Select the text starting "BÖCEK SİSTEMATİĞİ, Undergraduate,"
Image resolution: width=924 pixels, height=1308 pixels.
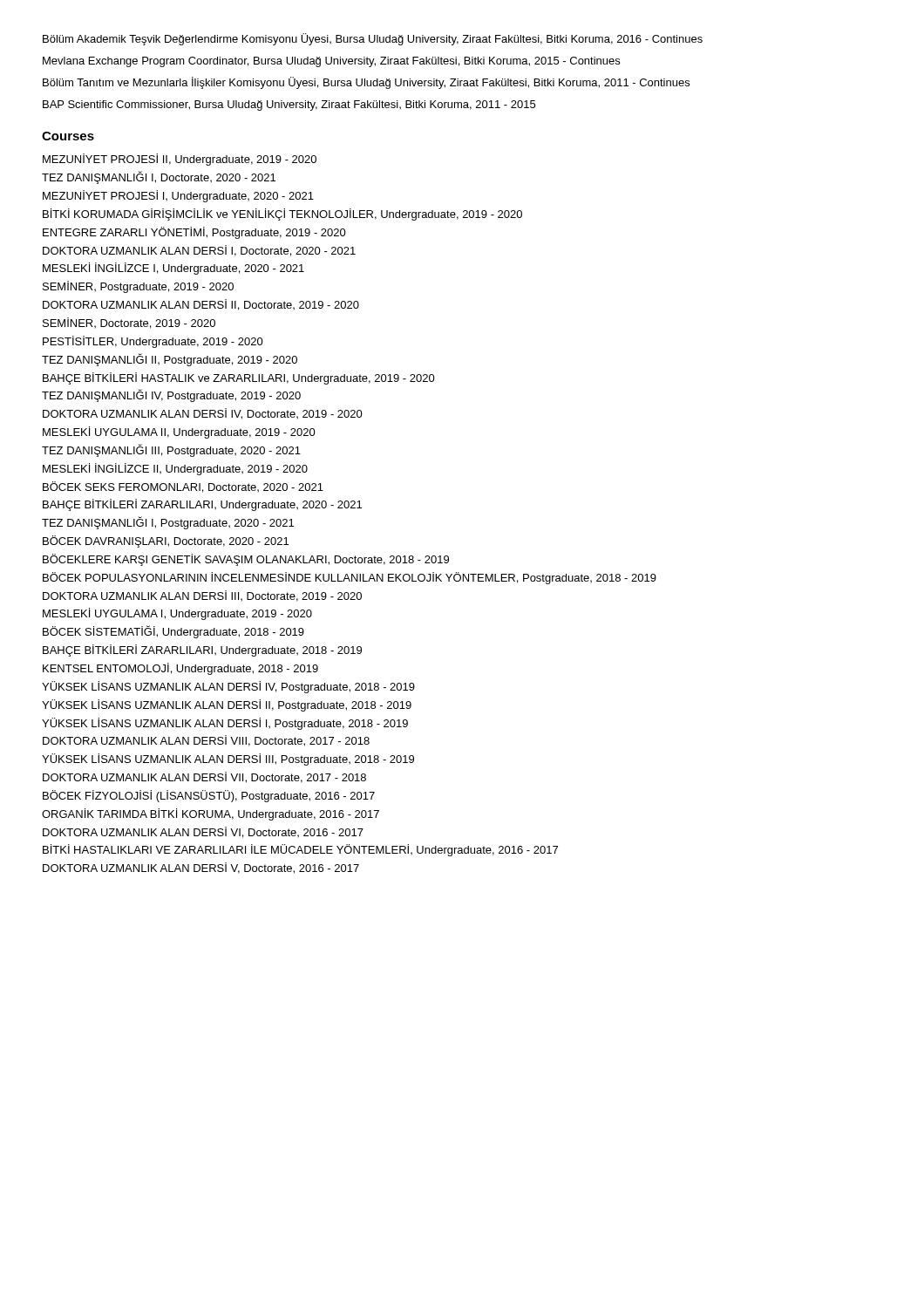tap(173, 632)
